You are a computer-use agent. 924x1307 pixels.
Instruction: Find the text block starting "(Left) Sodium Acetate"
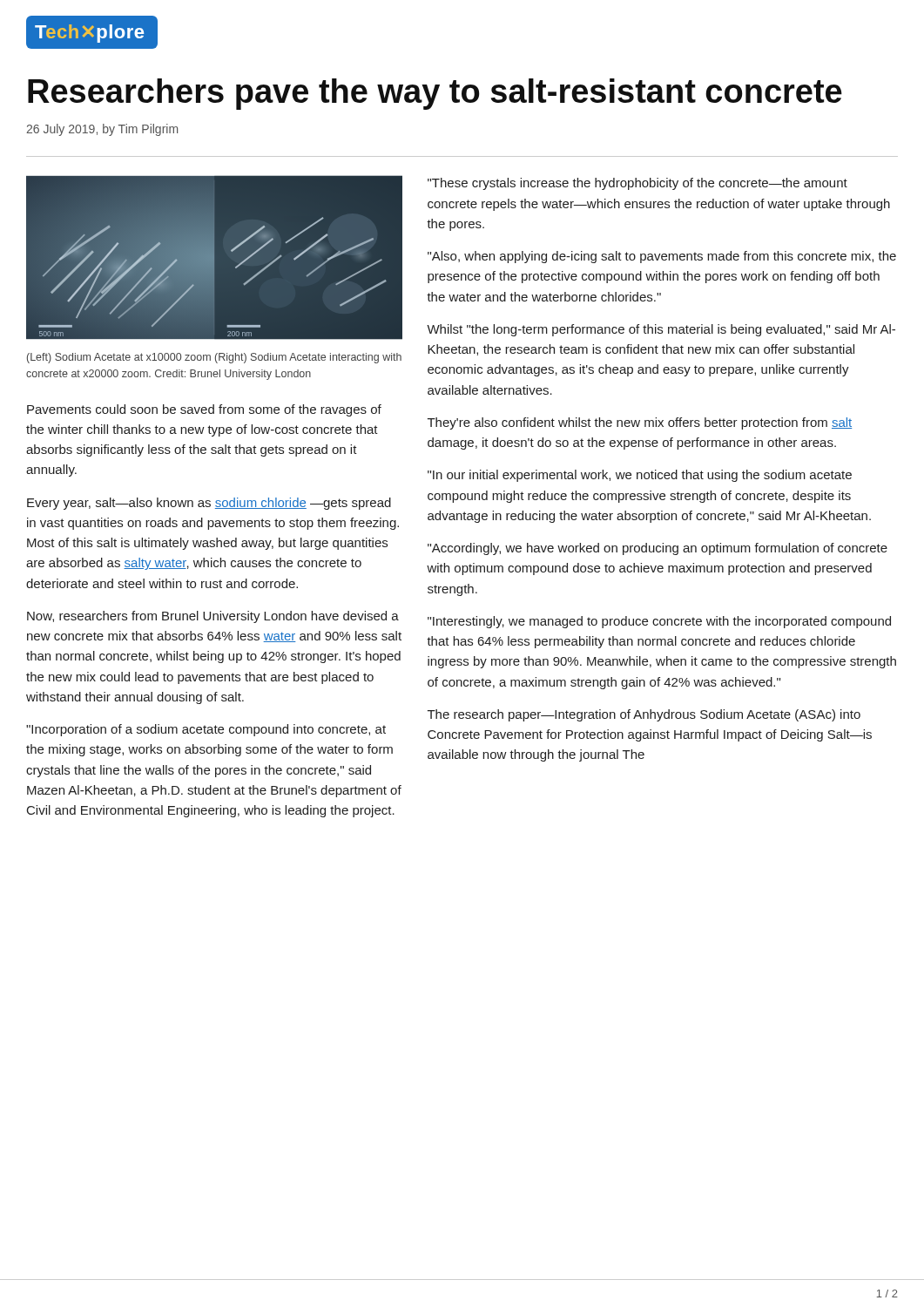click(x=214, y=365)
